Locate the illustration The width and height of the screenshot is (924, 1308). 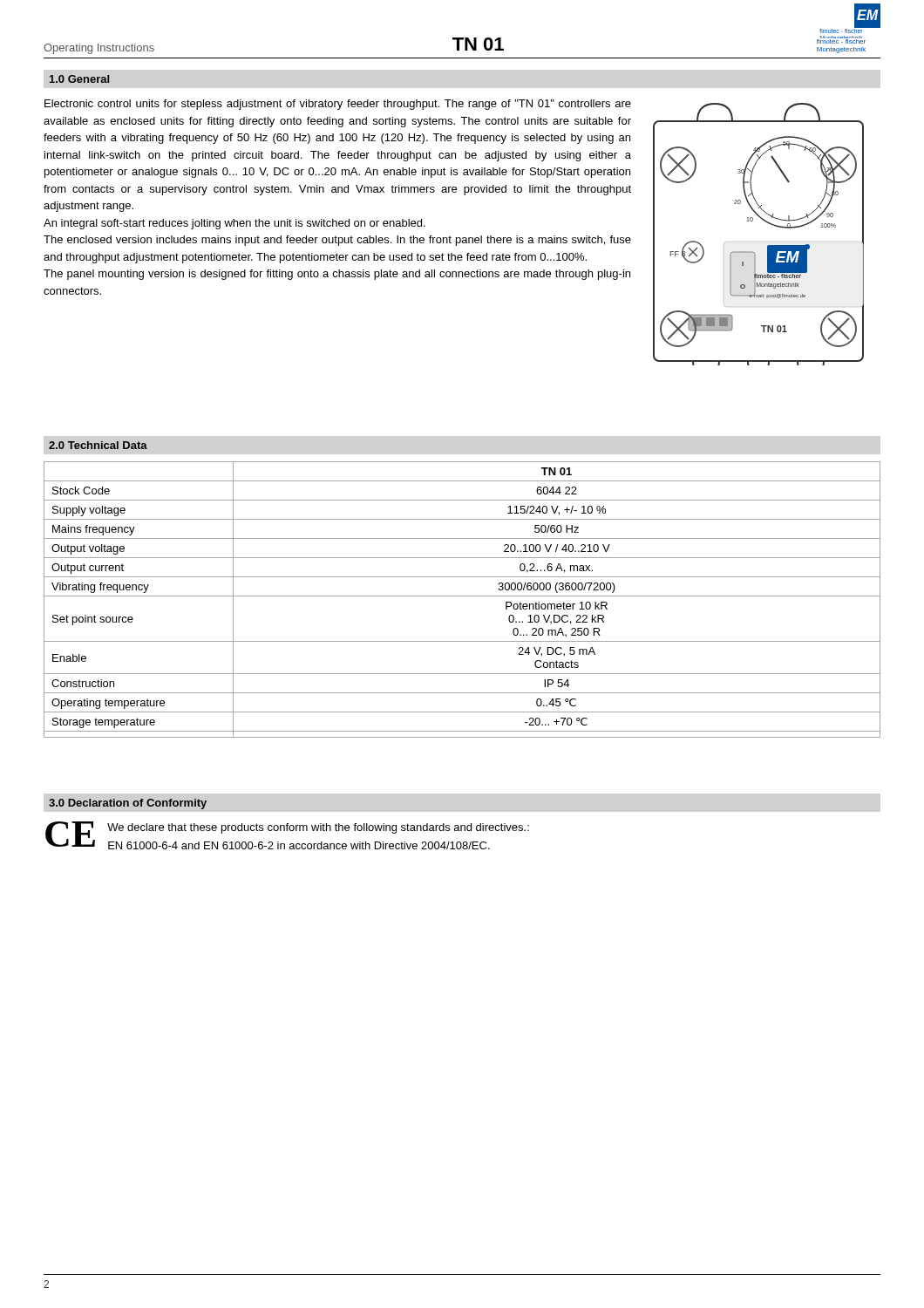click(763, 230)
